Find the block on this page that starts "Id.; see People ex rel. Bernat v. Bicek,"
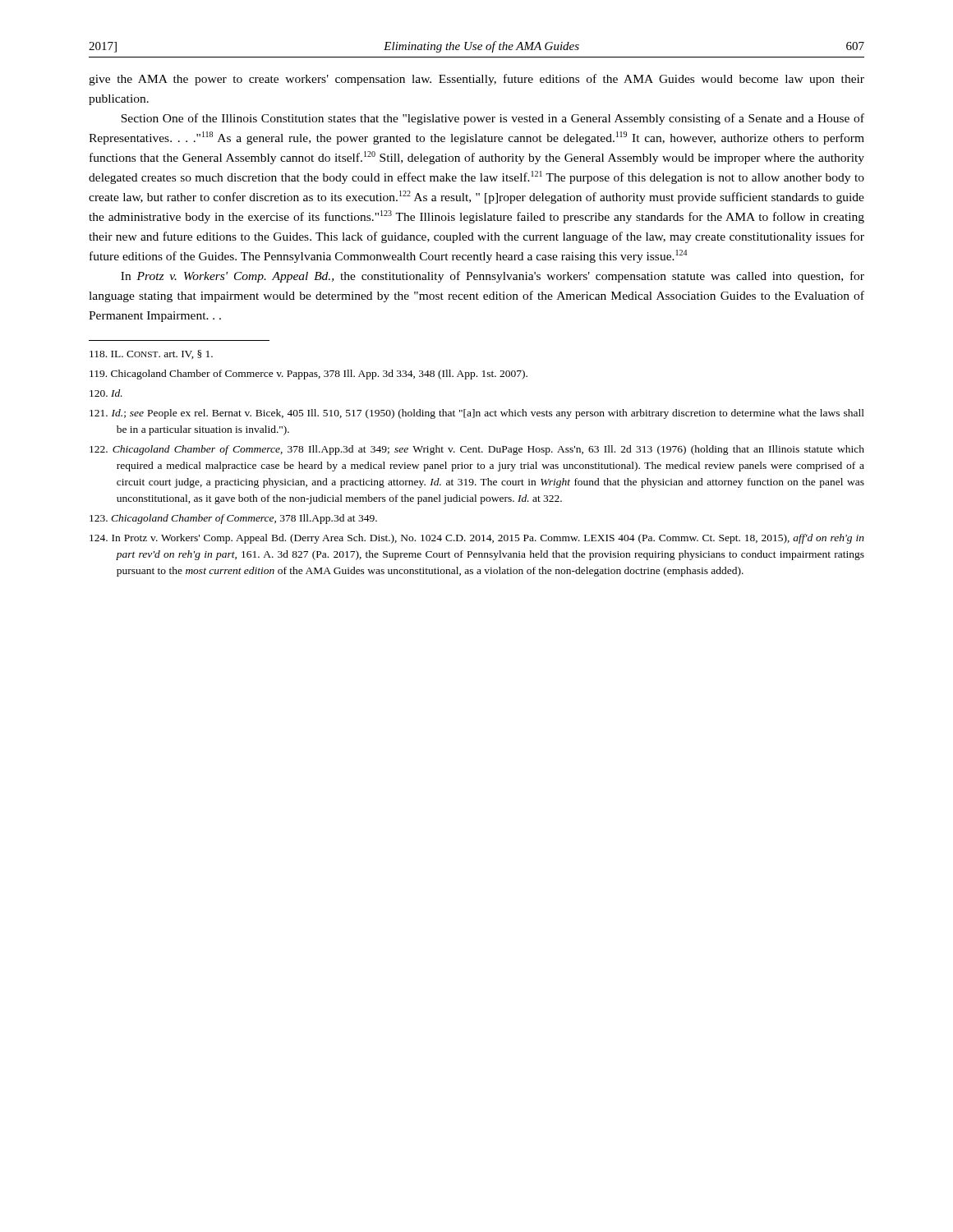This screenshot has height=1232, width=953. click(x=476, y=421)
